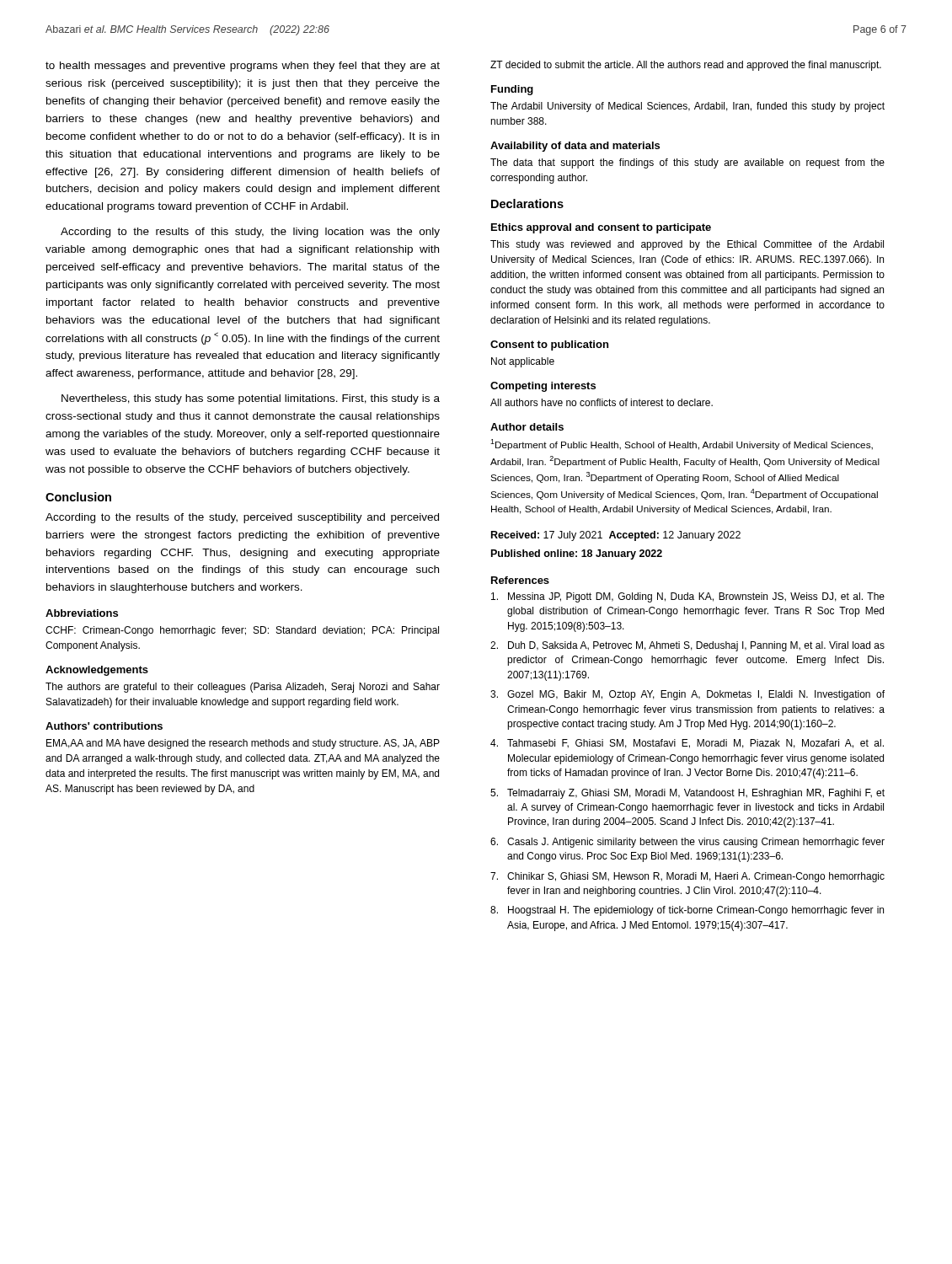Locate the region starting "to health messages and preventive programs when"

243,137
